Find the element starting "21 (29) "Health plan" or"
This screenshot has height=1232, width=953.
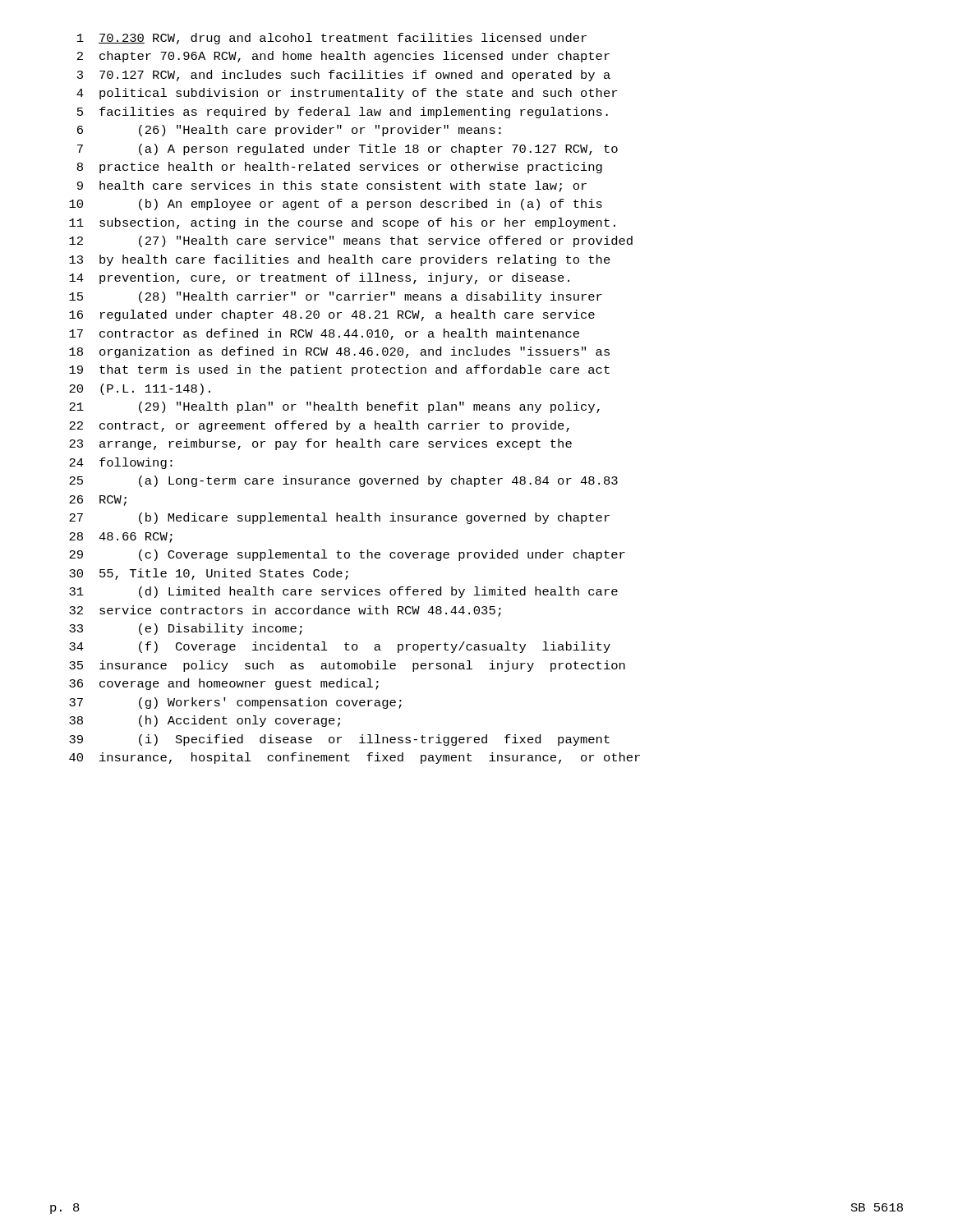tap(476, 408)
